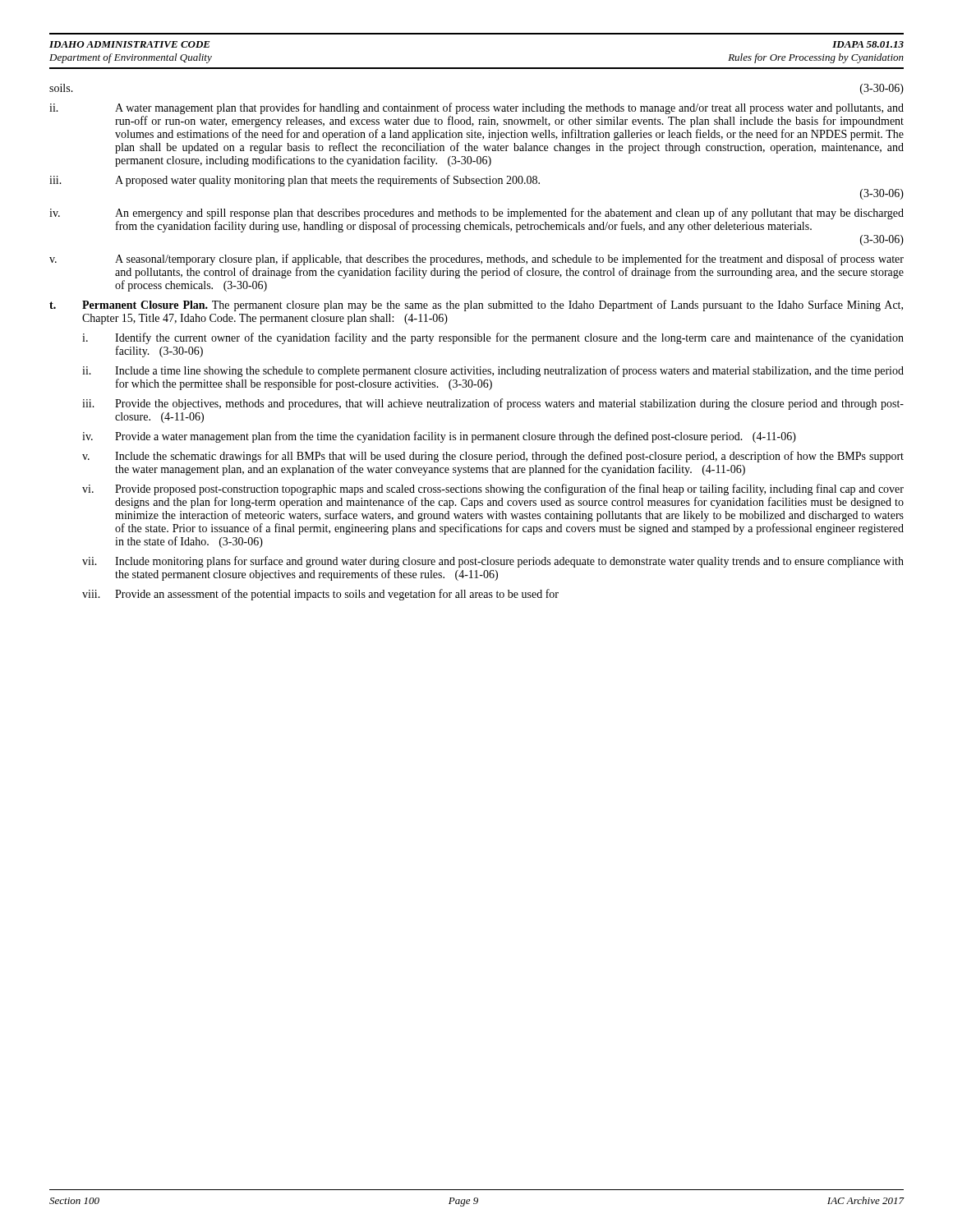Find the text block starting "iii. Provide the objectives, methods and procedures,"
The width and height of the screenshot is (953, 1232).
(493, 411)
